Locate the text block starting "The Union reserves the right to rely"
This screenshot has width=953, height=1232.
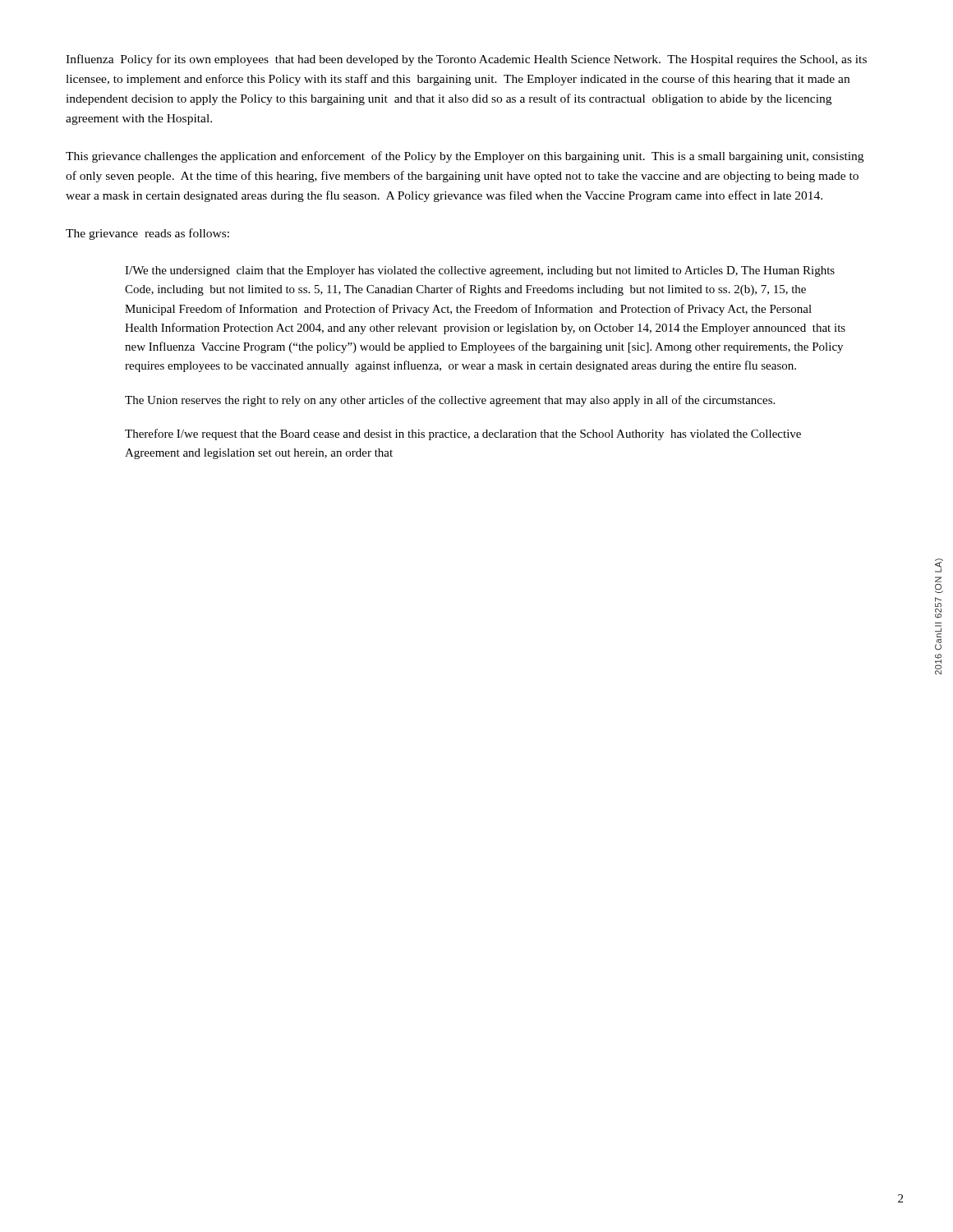(450, 400)
